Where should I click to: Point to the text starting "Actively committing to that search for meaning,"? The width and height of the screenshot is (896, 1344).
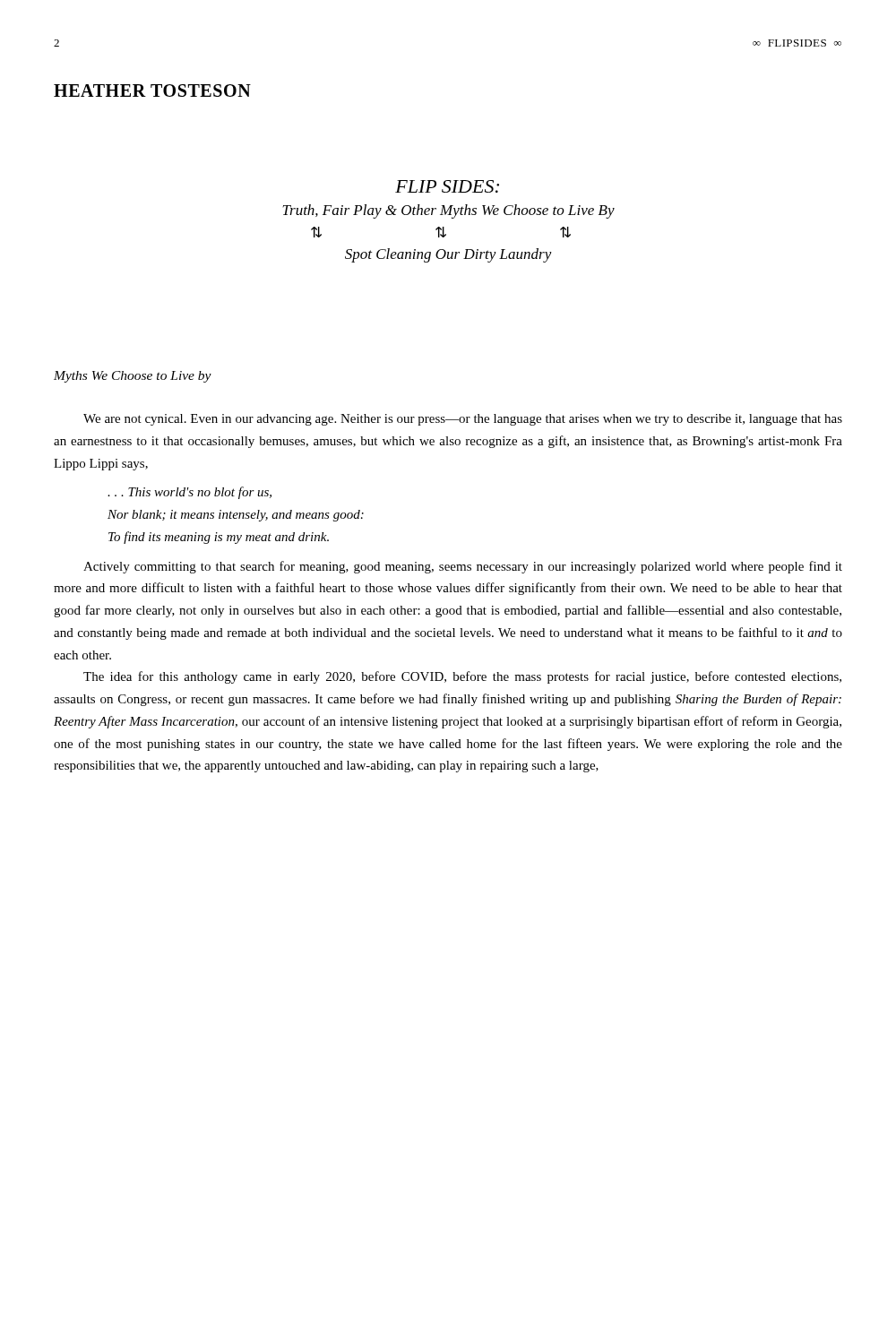[x=448, y=610]
